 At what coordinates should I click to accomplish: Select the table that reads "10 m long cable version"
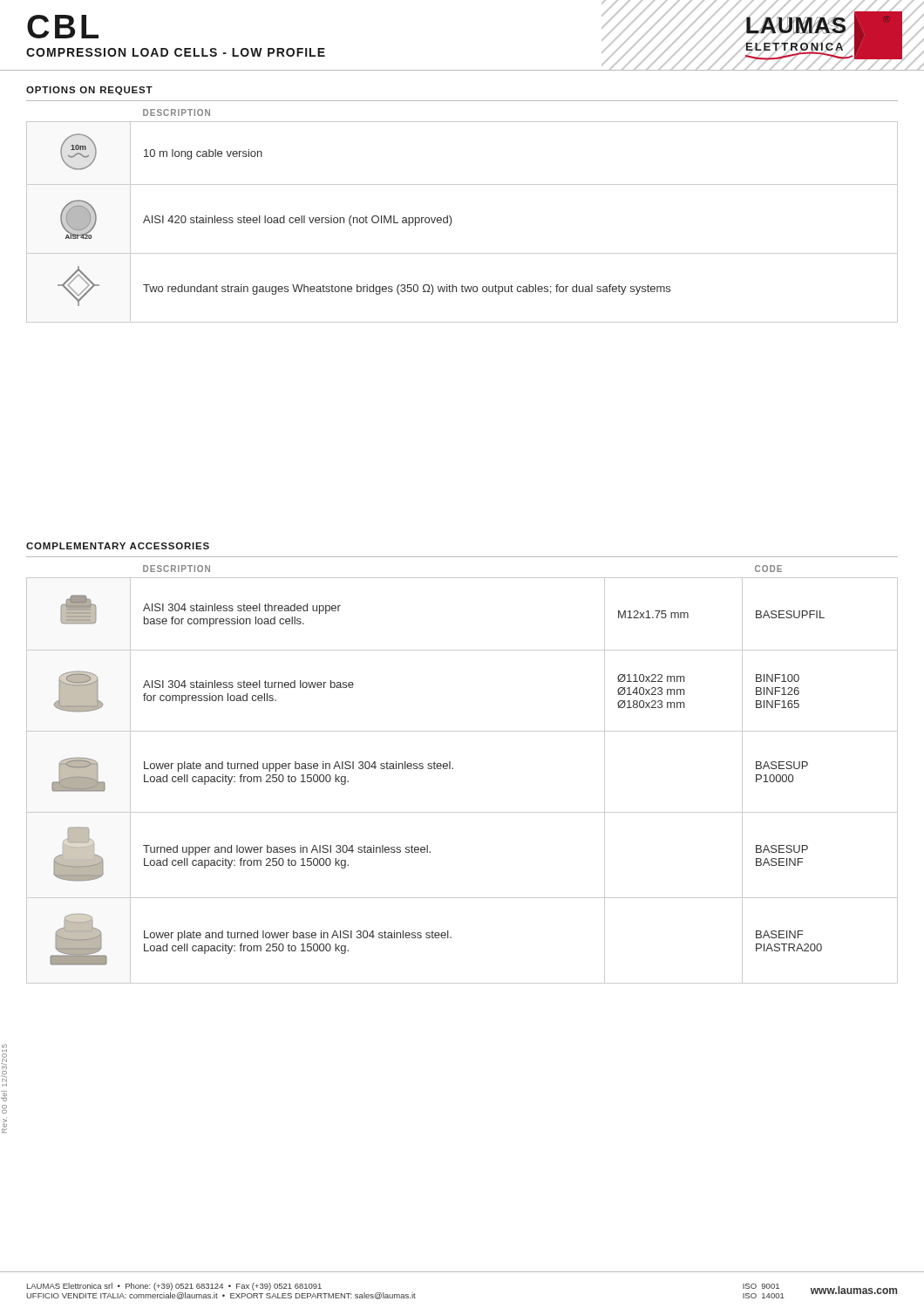pyautogui.click(x=462, y=214)
